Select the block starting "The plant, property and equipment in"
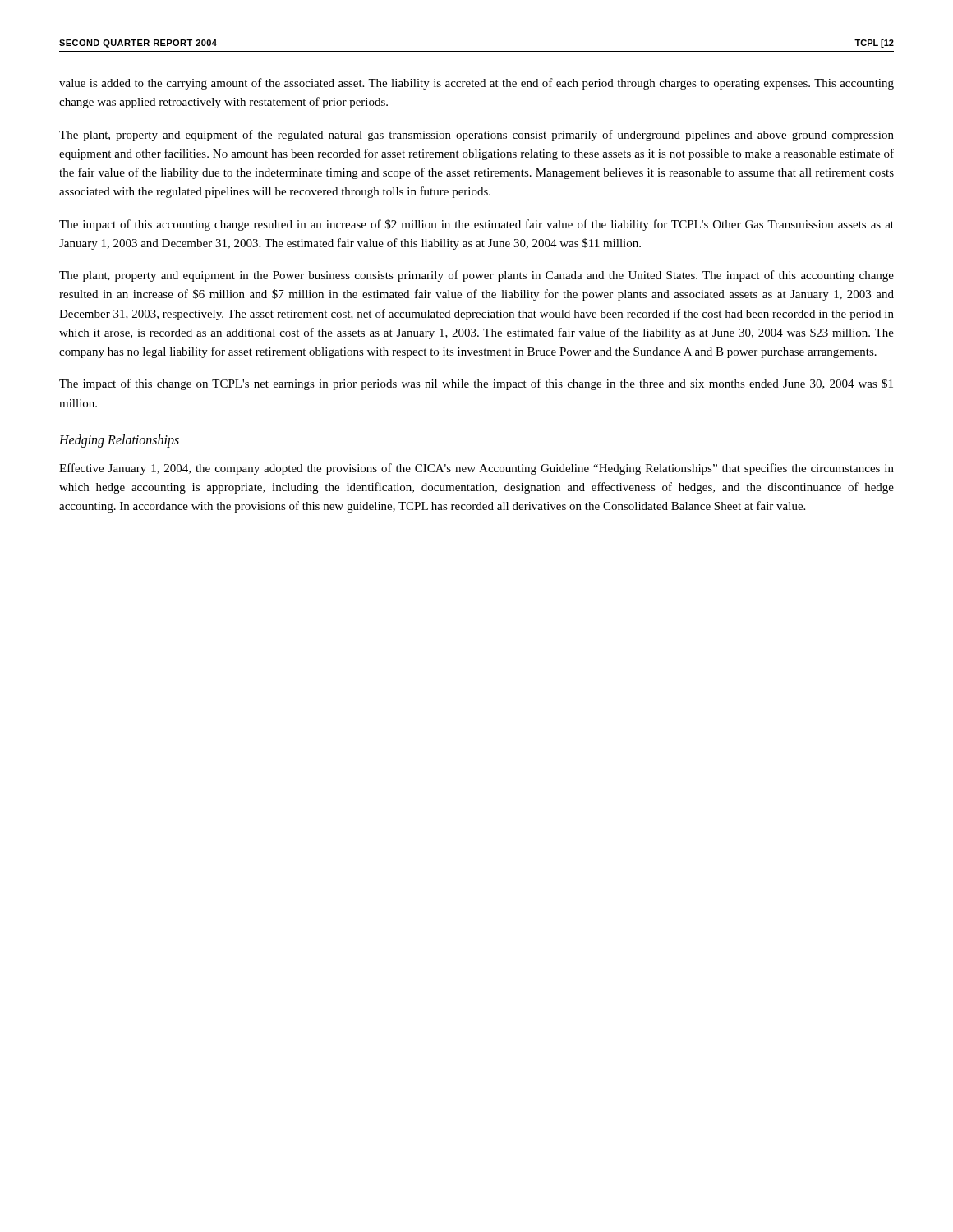The image size is (953, 1232). coord(476,313)
